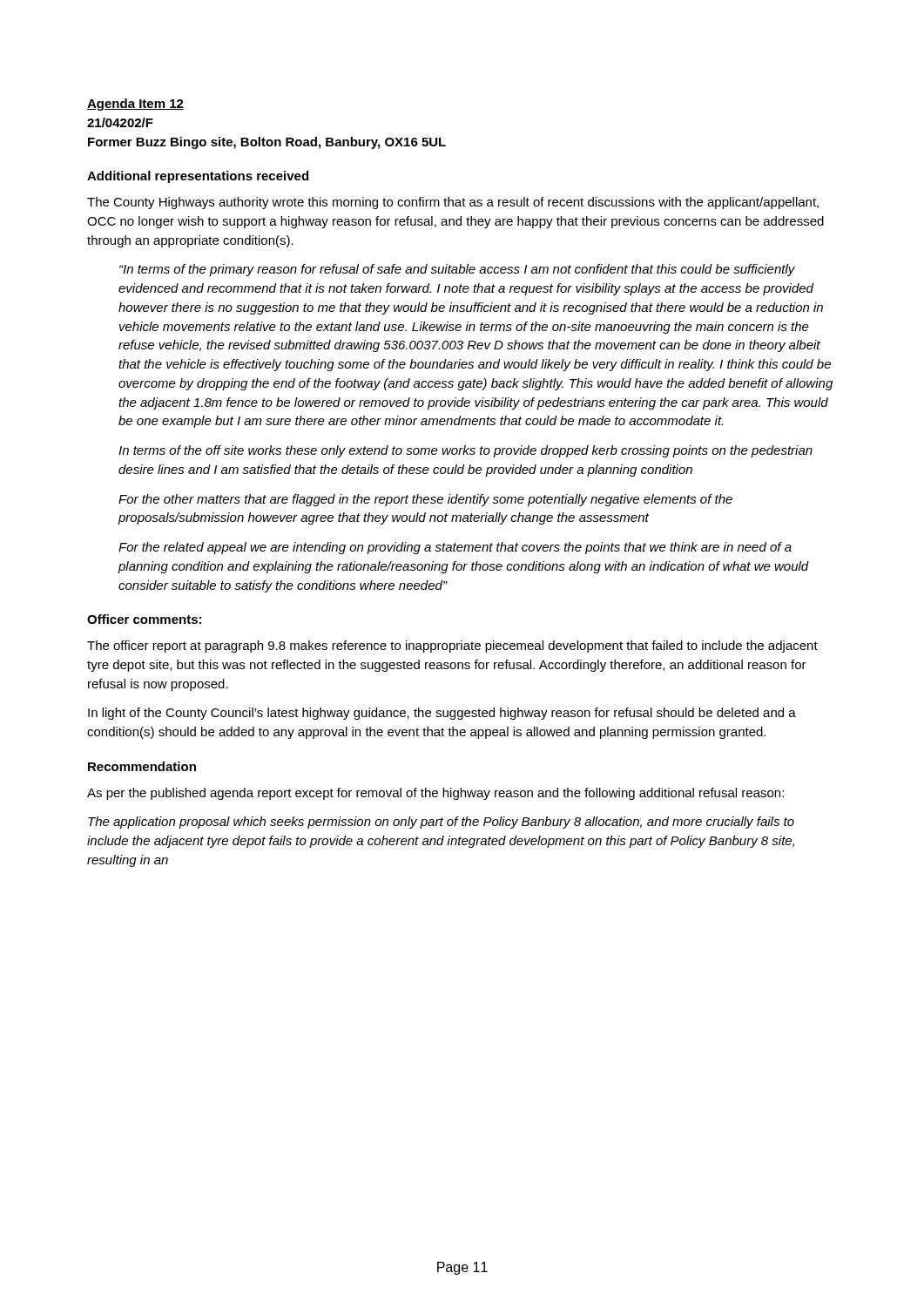This screenshot has height=1307, width=924.
Task: Point to the block starting "Additional representations received"
Action: tap(198, 176)
